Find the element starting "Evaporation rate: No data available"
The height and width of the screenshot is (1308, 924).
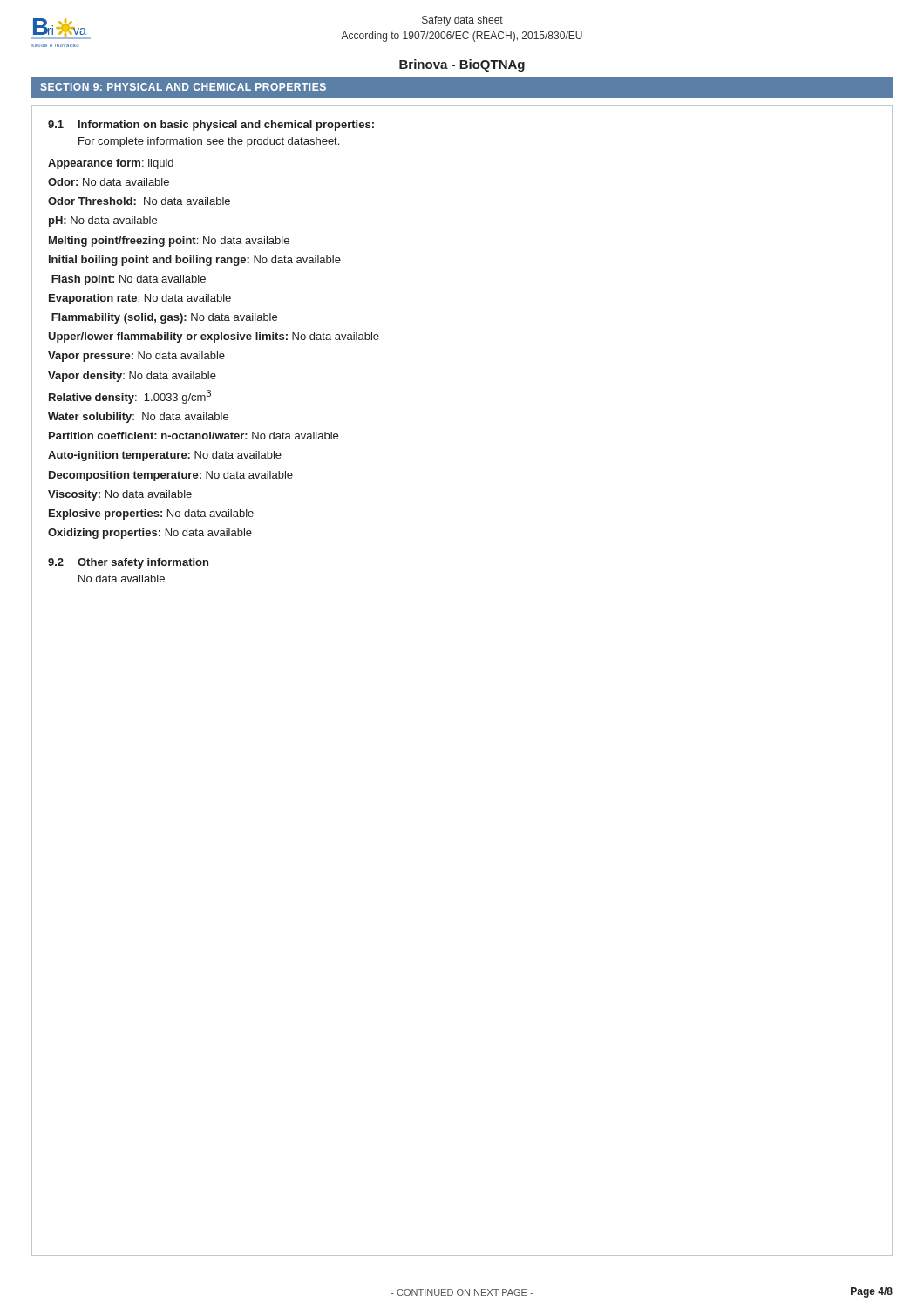140,298
